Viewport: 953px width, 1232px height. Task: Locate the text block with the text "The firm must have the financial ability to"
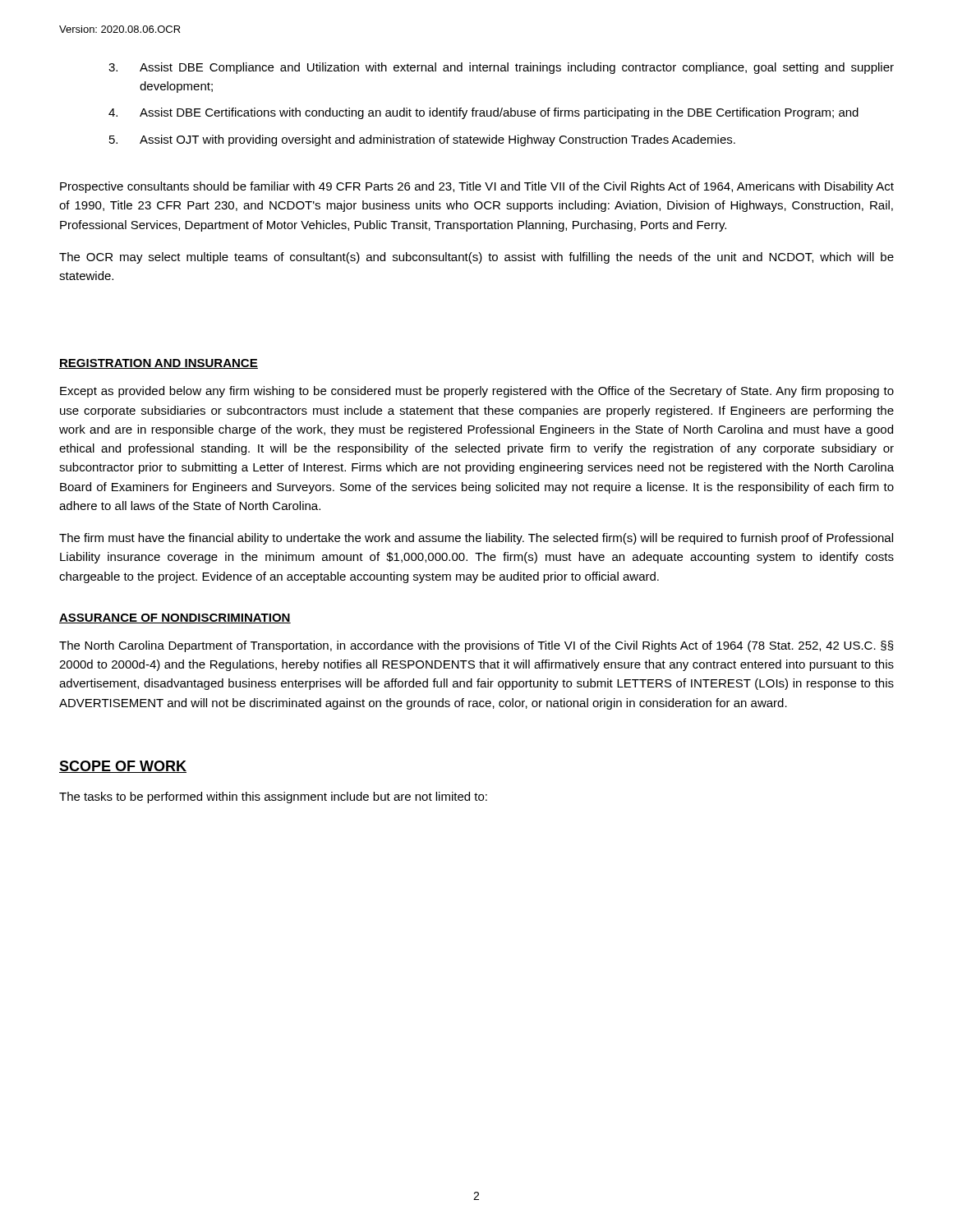pos(476,557)
